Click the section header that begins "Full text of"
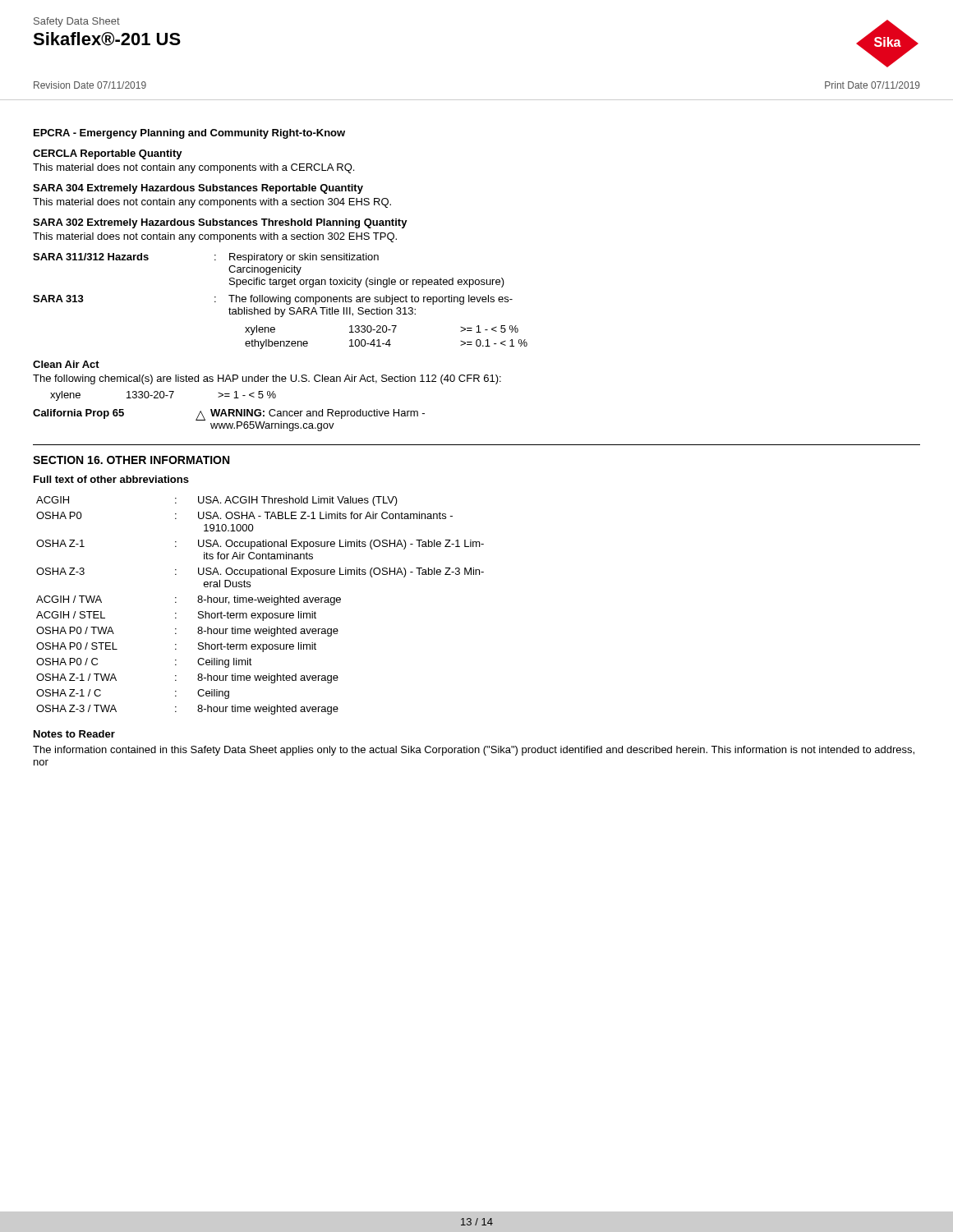 click(x=111, y=479)
